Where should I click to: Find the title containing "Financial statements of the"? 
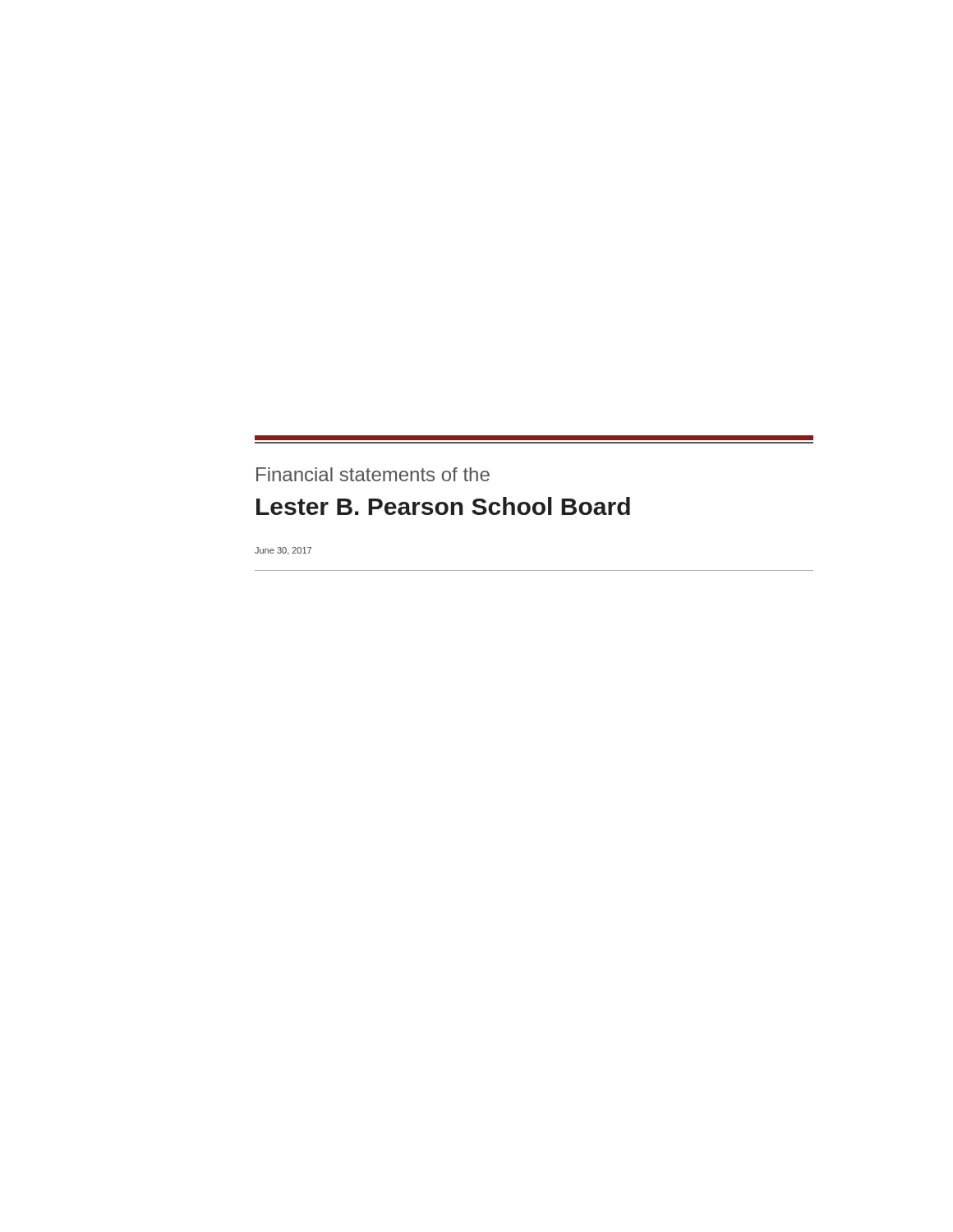(x=534, y=492)
